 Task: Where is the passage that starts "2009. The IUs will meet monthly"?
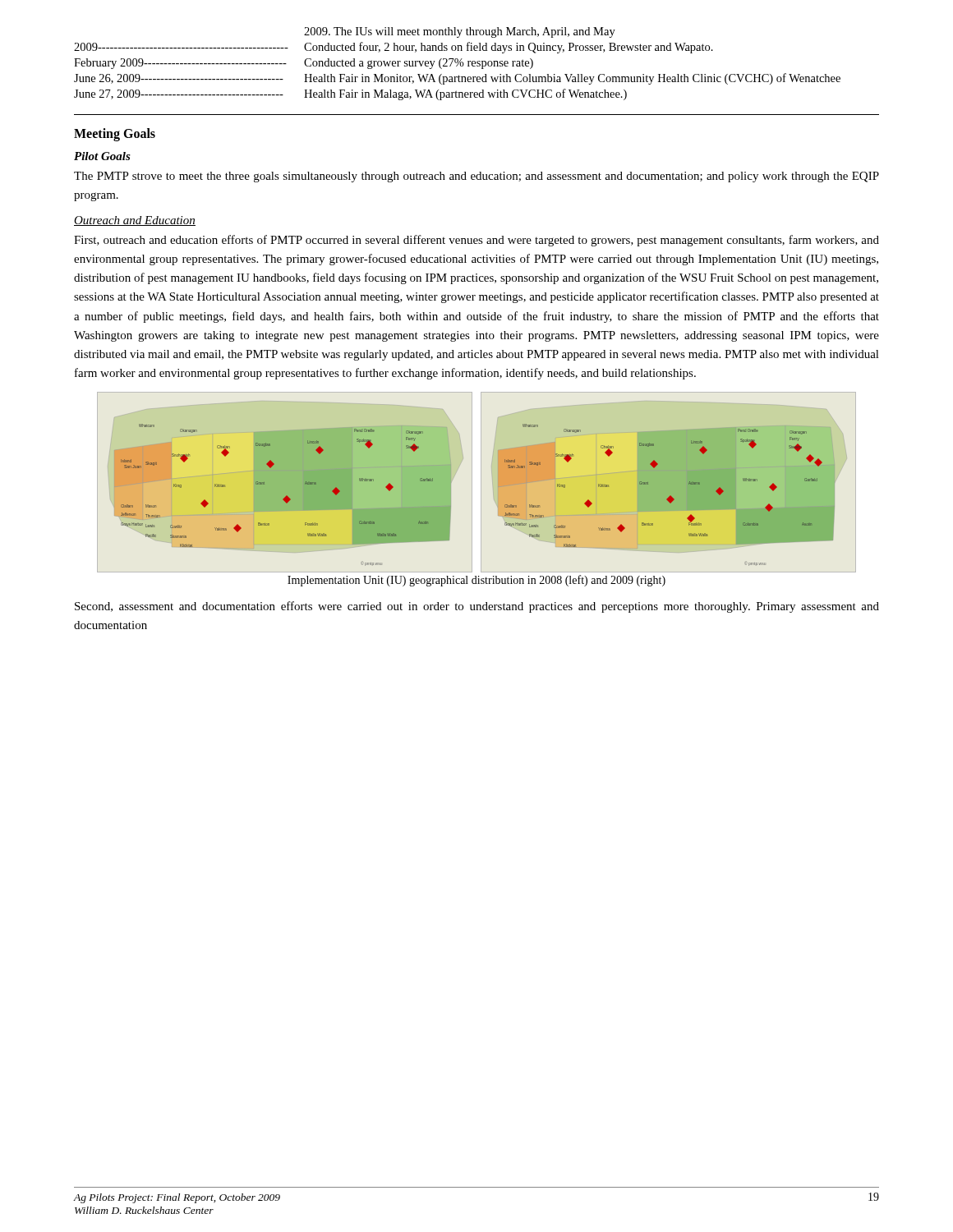pos(476,32)
